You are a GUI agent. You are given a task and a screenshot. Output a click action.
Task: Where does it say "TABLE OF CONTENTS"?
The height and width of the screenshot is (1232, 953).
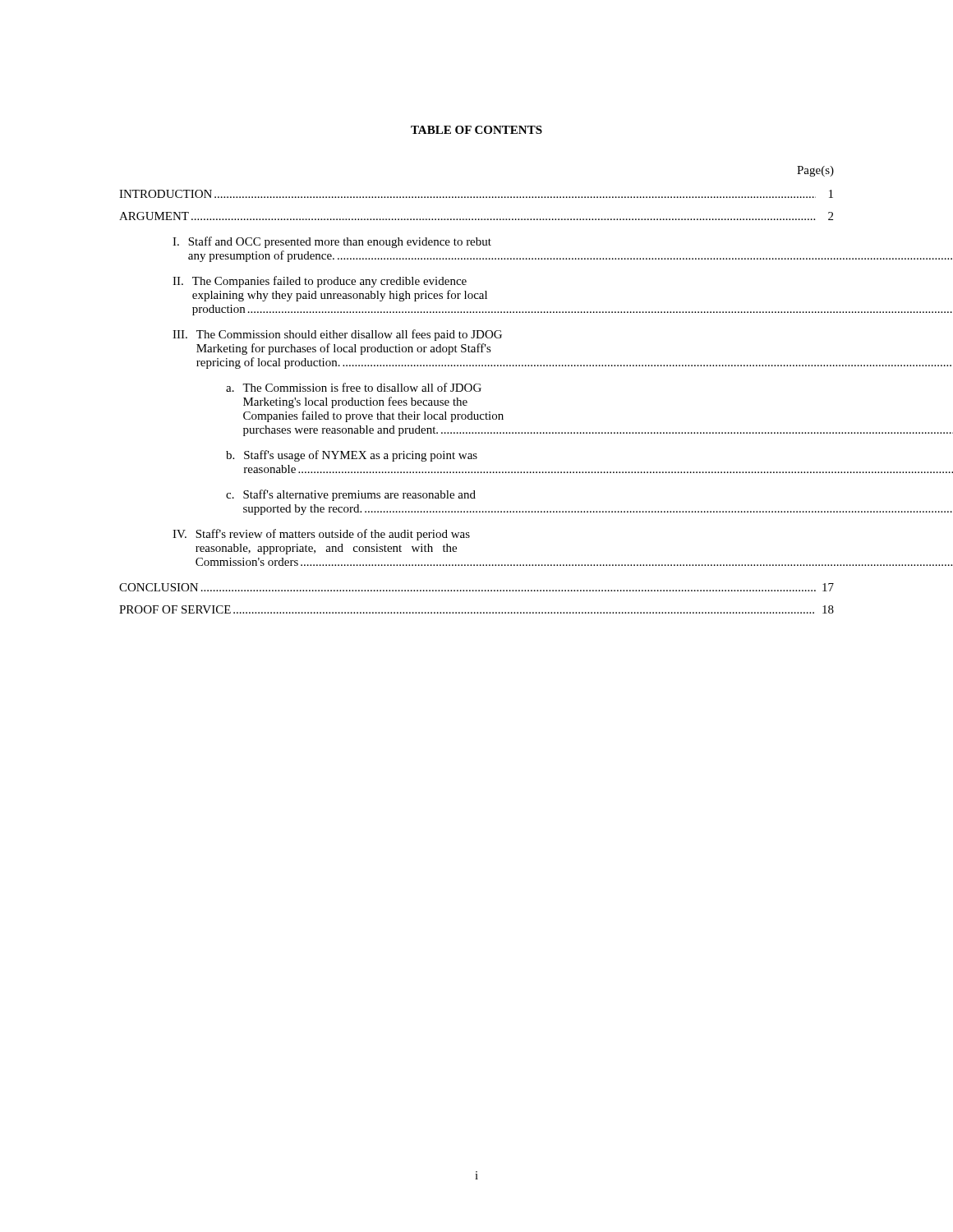[476, 130]
